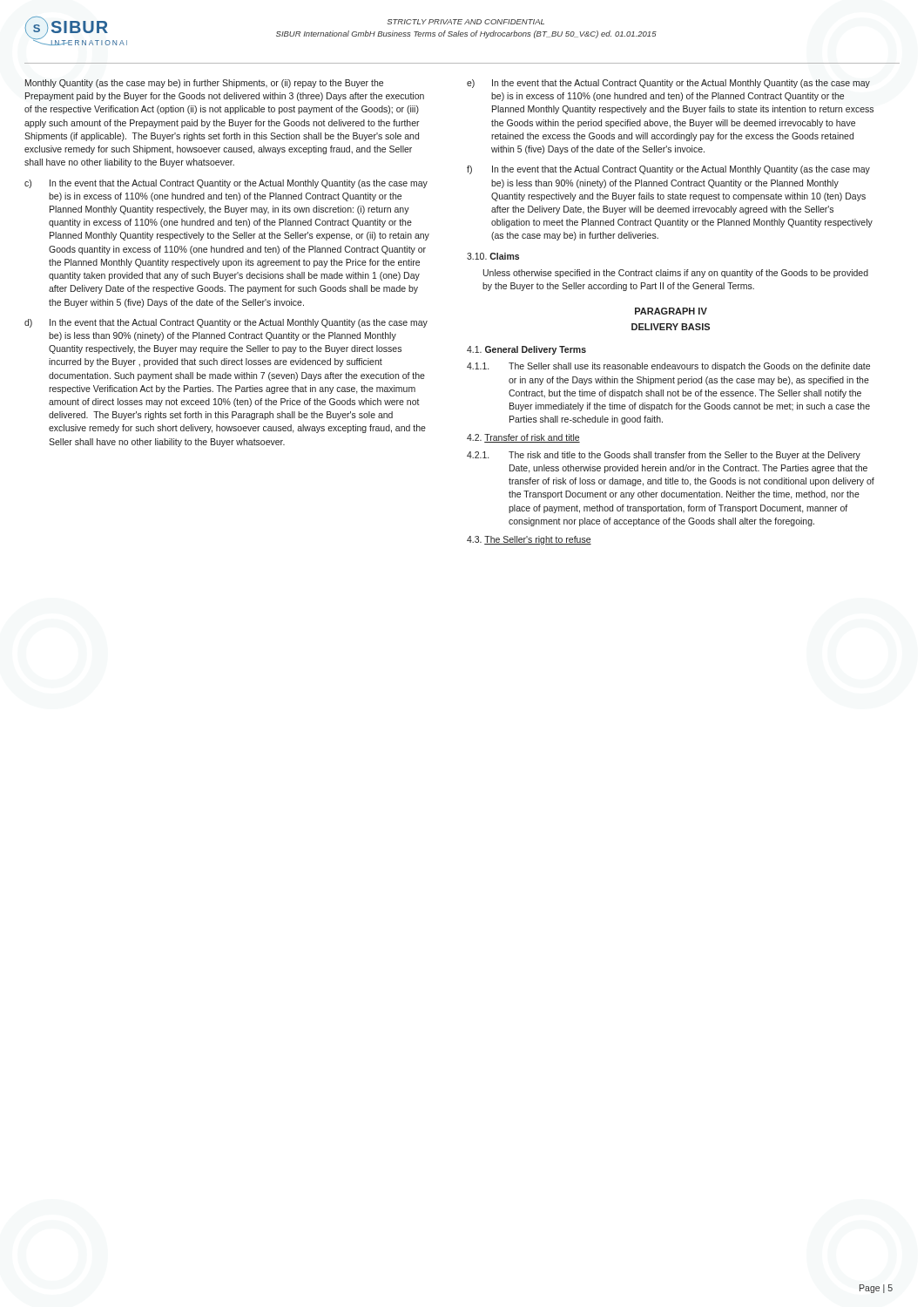
Task: Click on the text block starting "3.10. Claims"
Action: pos(493,256)
